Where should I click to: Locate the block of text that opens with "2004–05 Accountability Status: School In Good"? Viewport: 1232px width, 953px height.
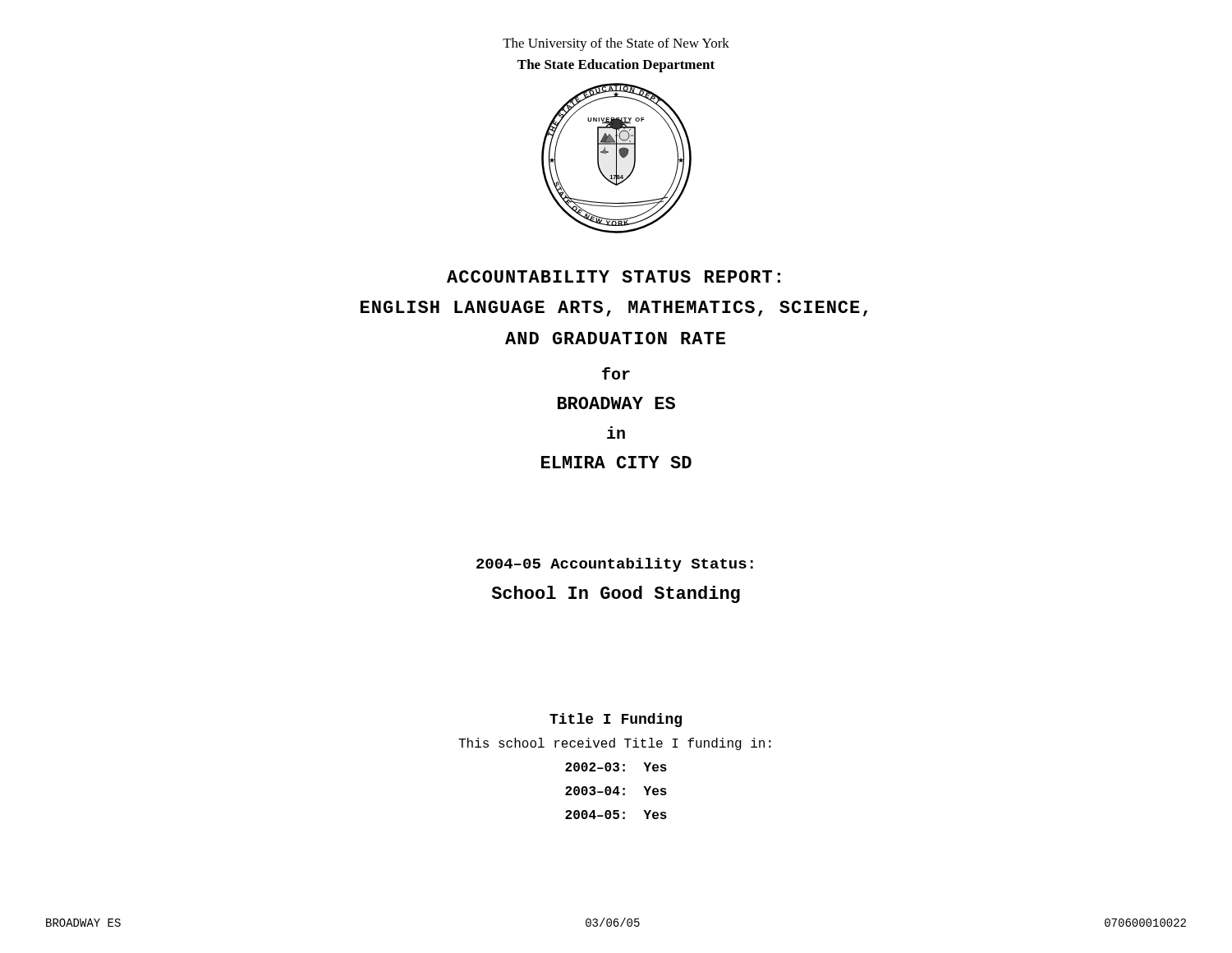[x=616, y=581]
